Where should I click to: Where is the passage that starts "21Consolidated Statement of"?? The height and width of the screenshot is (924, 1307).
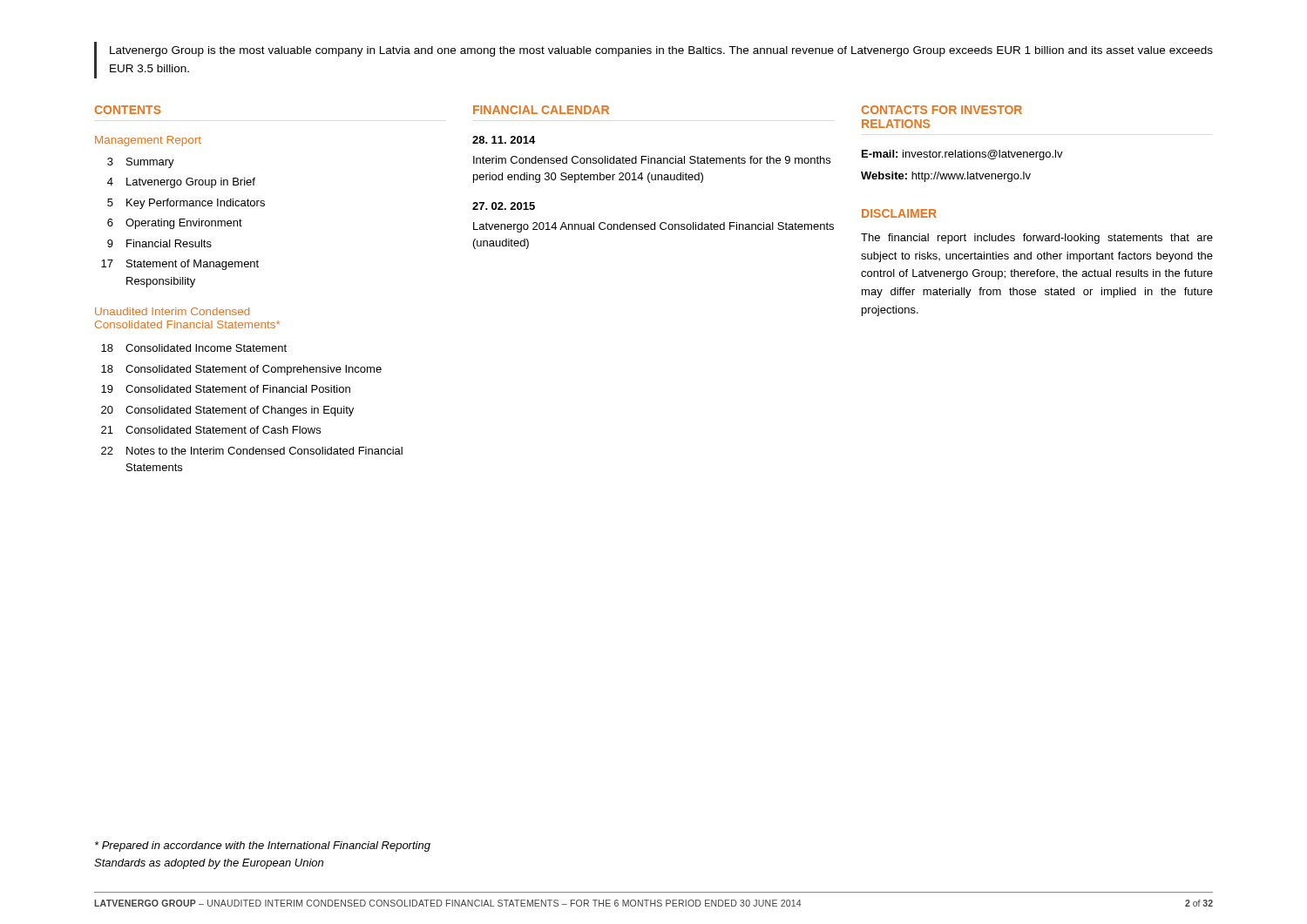[x=208, y=430]
